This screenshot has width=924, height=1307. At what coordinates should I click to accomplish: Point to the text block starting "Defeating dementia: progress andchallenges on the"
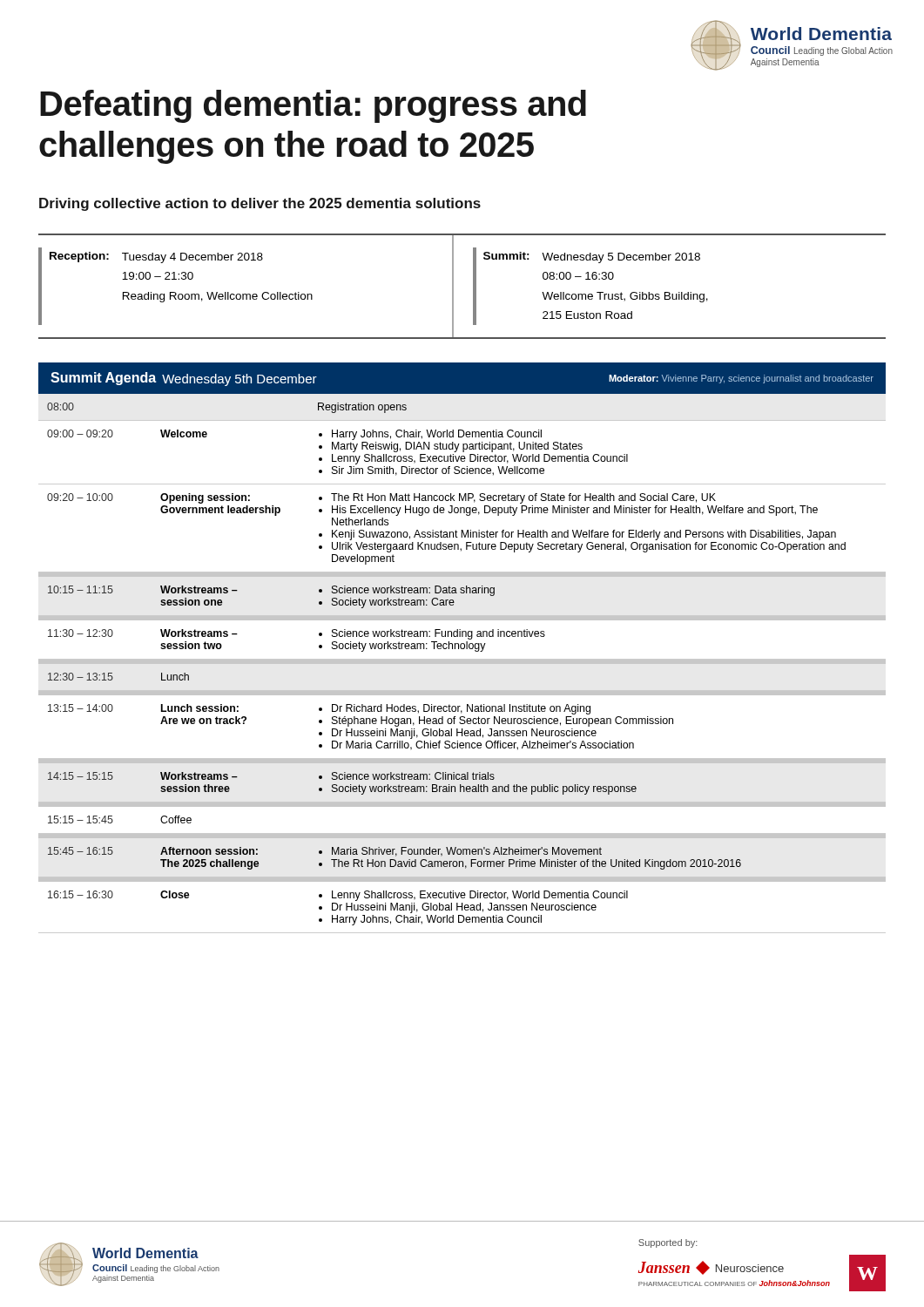(368, 125)
